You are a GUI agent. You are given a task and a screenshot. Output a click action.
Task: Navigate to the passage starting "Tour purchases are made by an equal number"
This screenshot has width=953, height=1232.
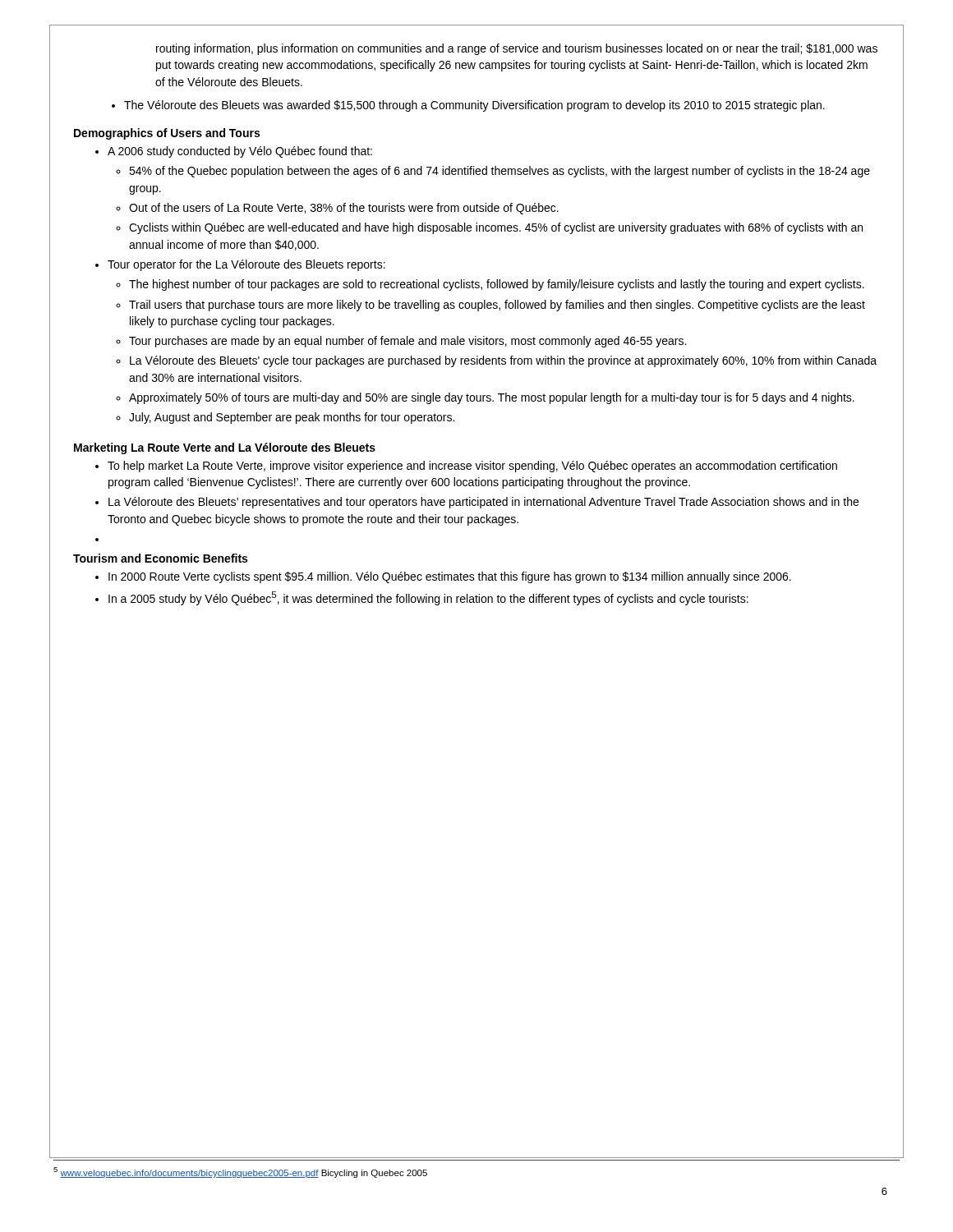(x=408, y=341)
